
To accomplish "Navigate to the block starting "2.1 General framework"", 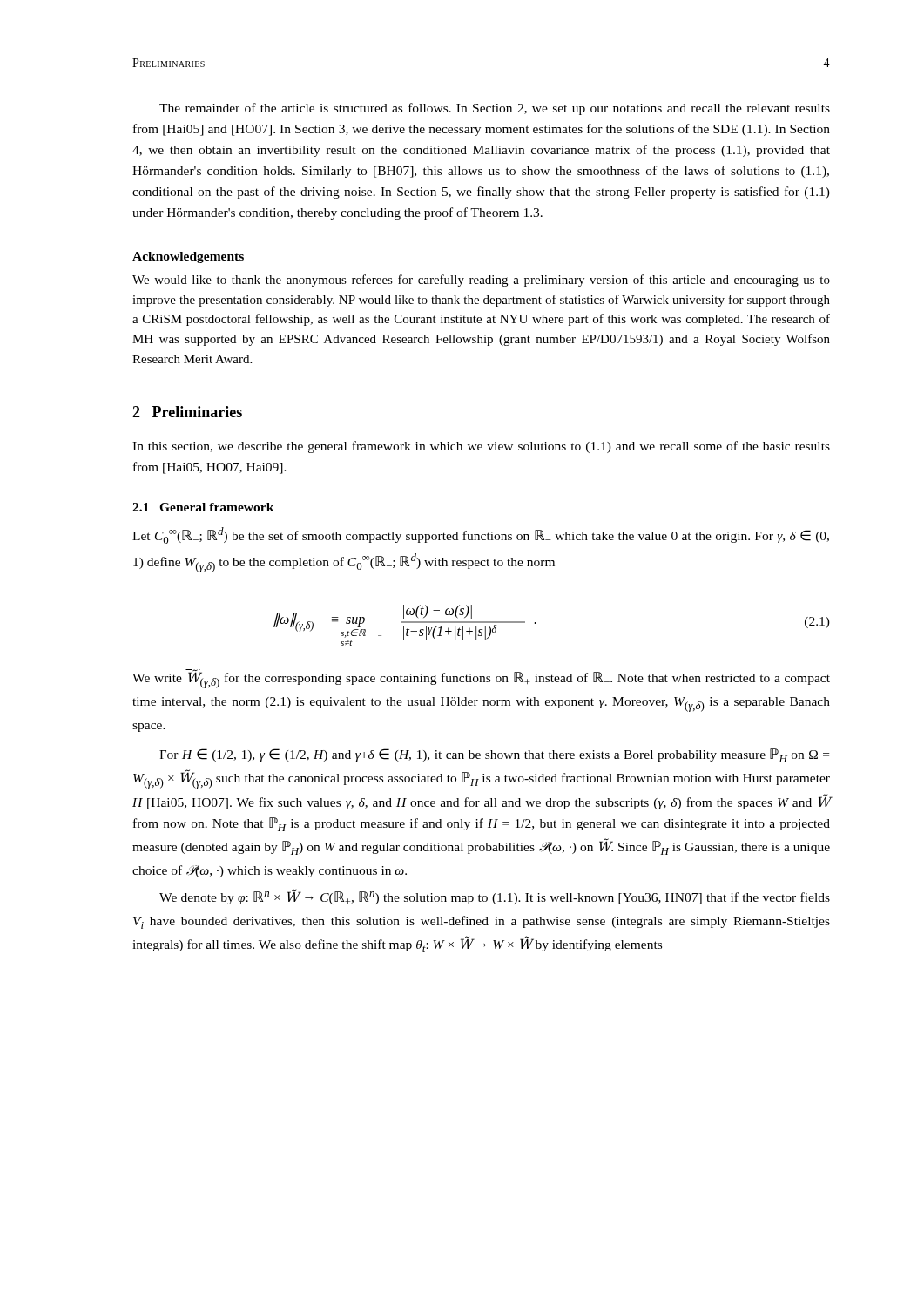I will (203, 506).
